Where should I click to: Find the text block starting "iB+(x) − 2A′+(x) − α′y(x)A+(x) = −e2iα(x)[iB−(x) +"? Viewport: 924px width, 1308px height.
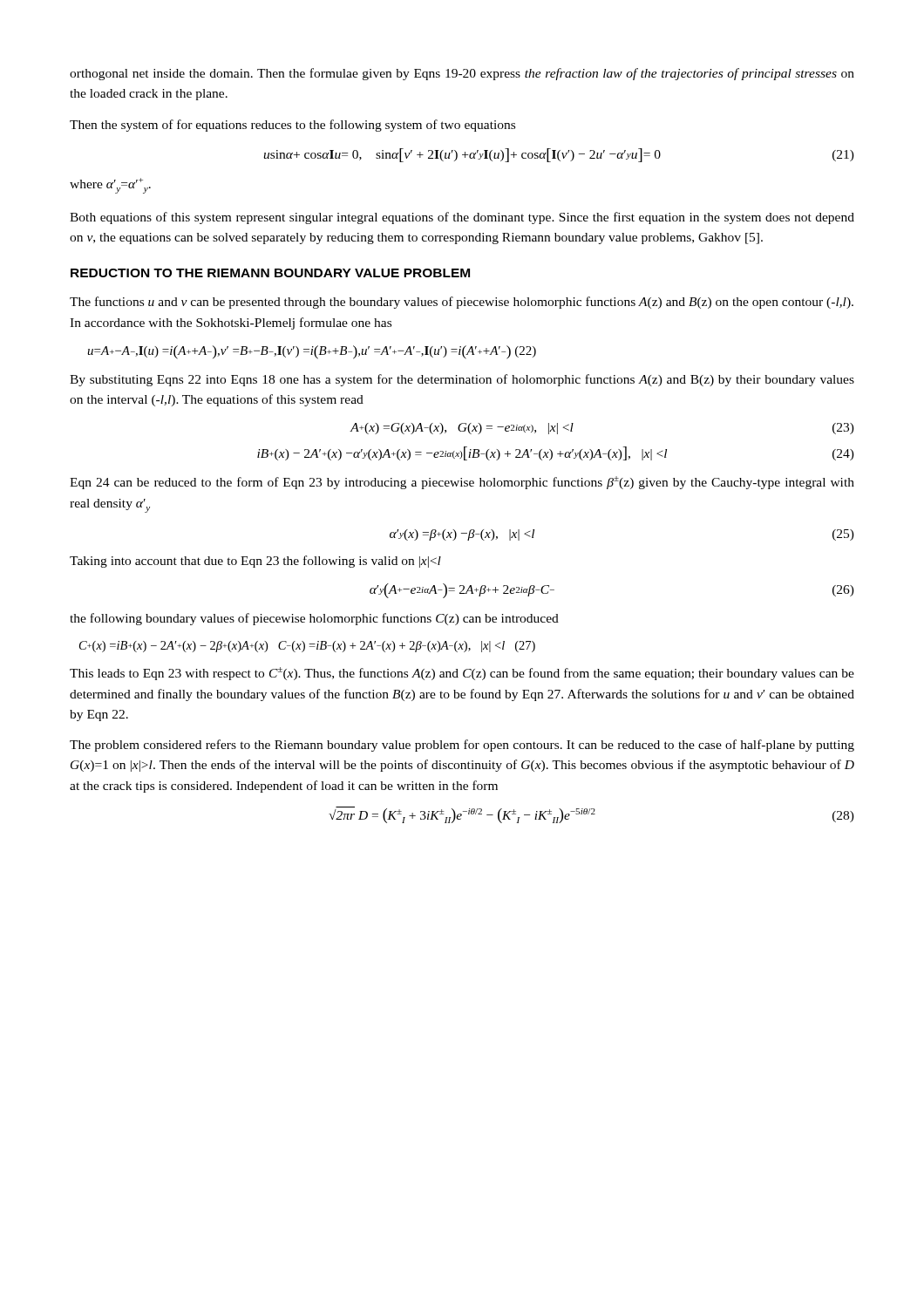[462, 453]
